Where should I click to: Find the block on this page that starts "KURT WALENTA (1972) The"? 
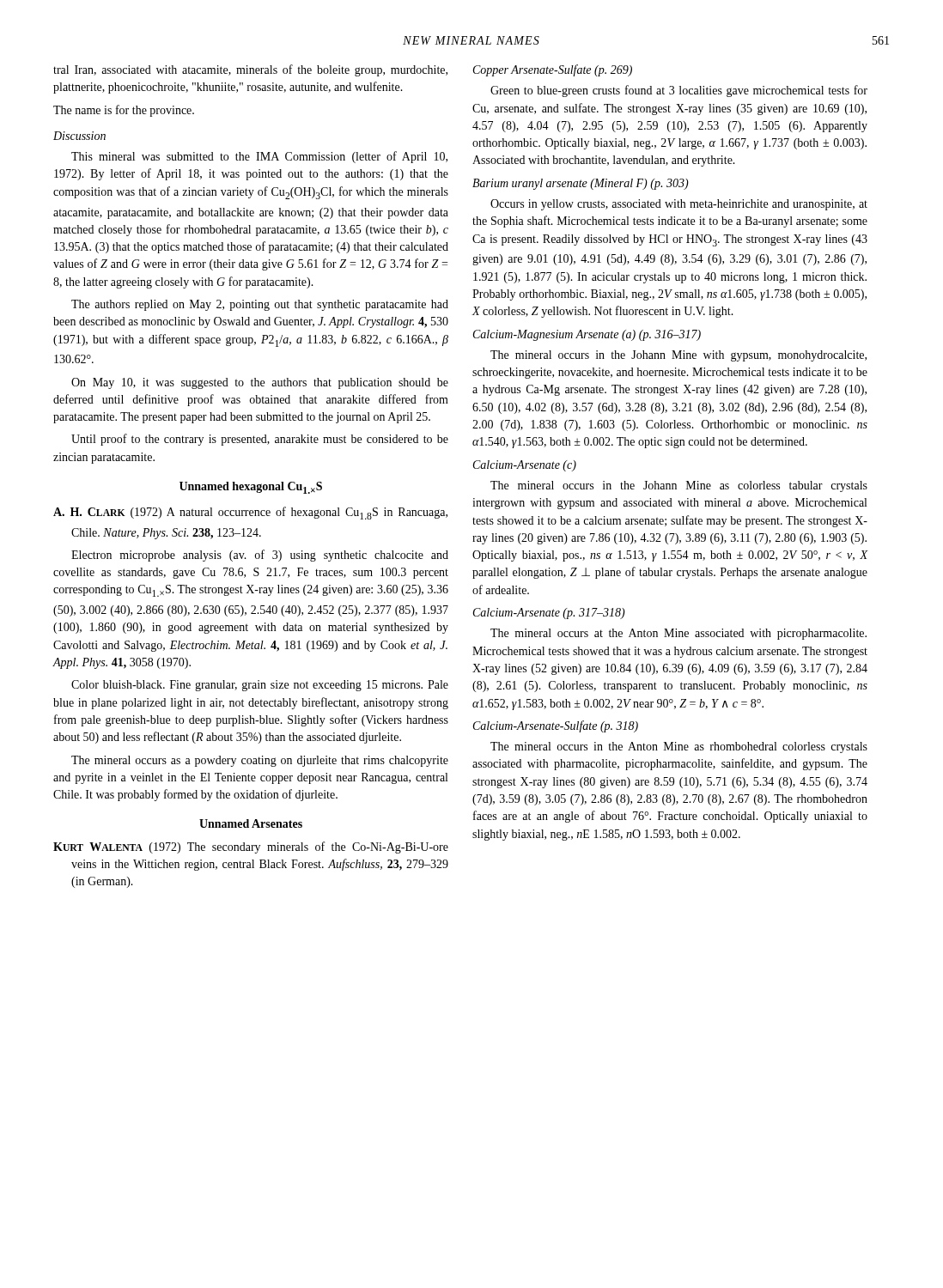click(x=251, y=864)
